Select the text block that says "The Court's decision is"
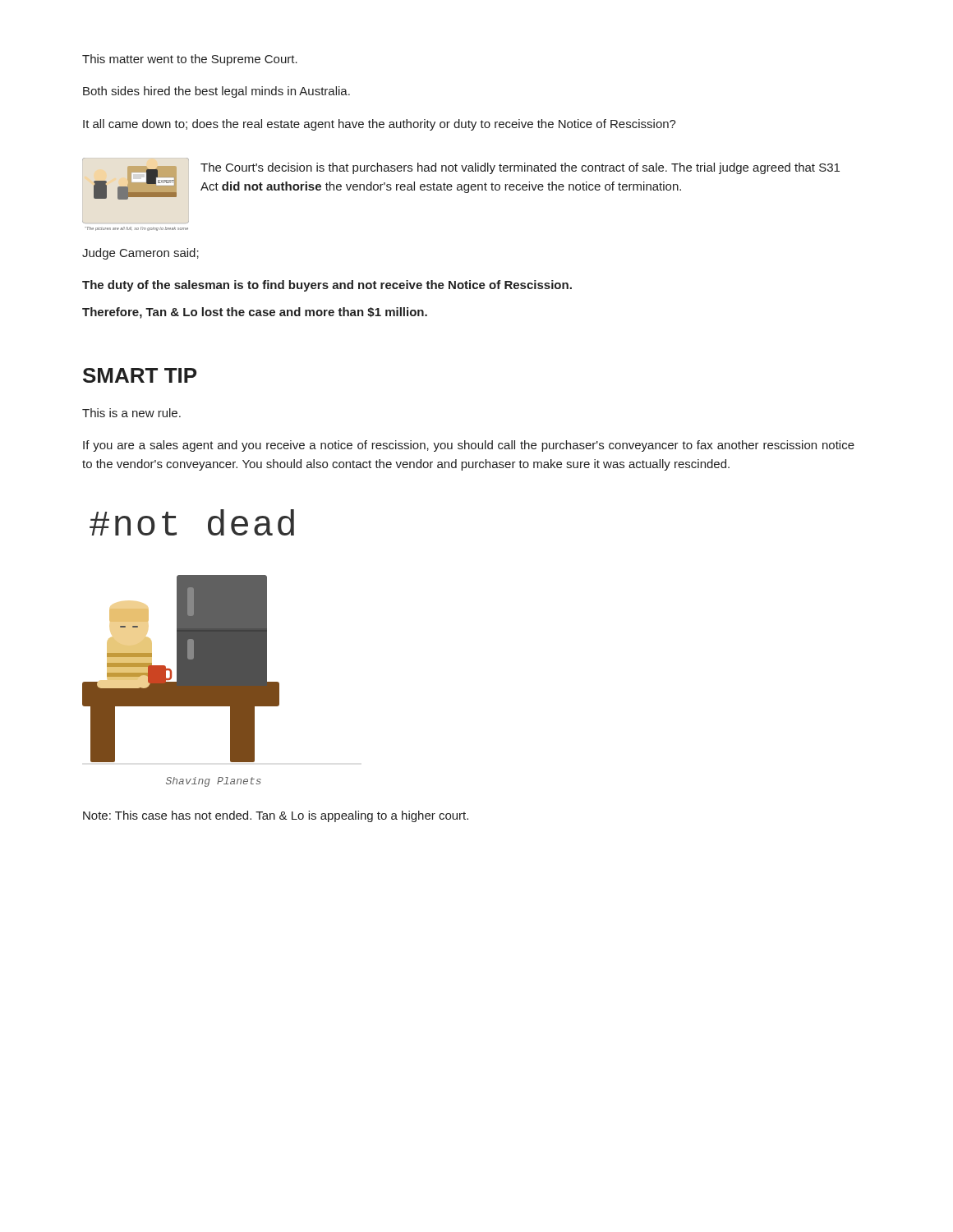The width and height of the screenshot is (953, 1232). (x=520, y=176)
